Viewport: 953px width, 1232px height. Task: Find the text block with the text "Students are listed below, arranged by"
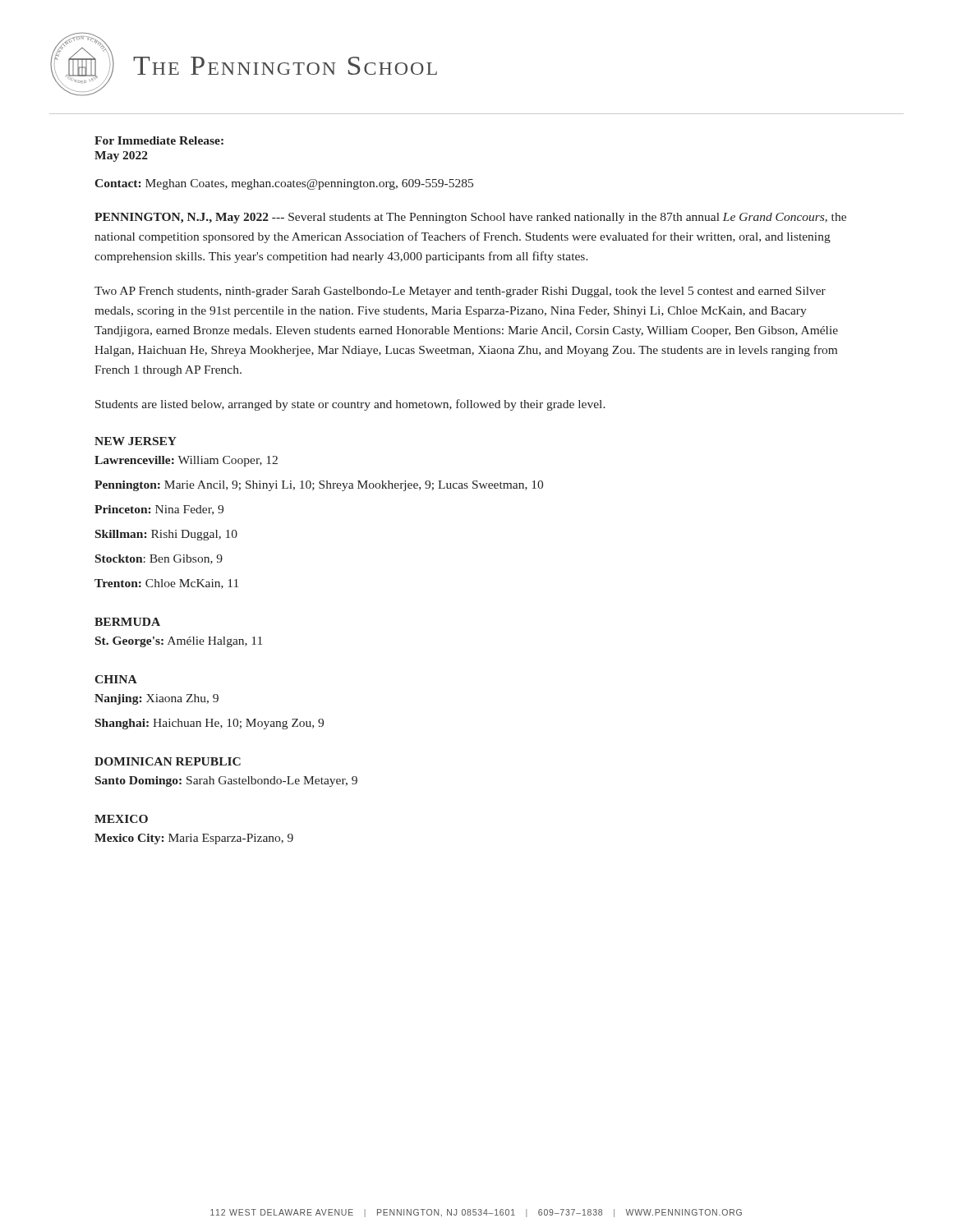click(x=350, y=404)
